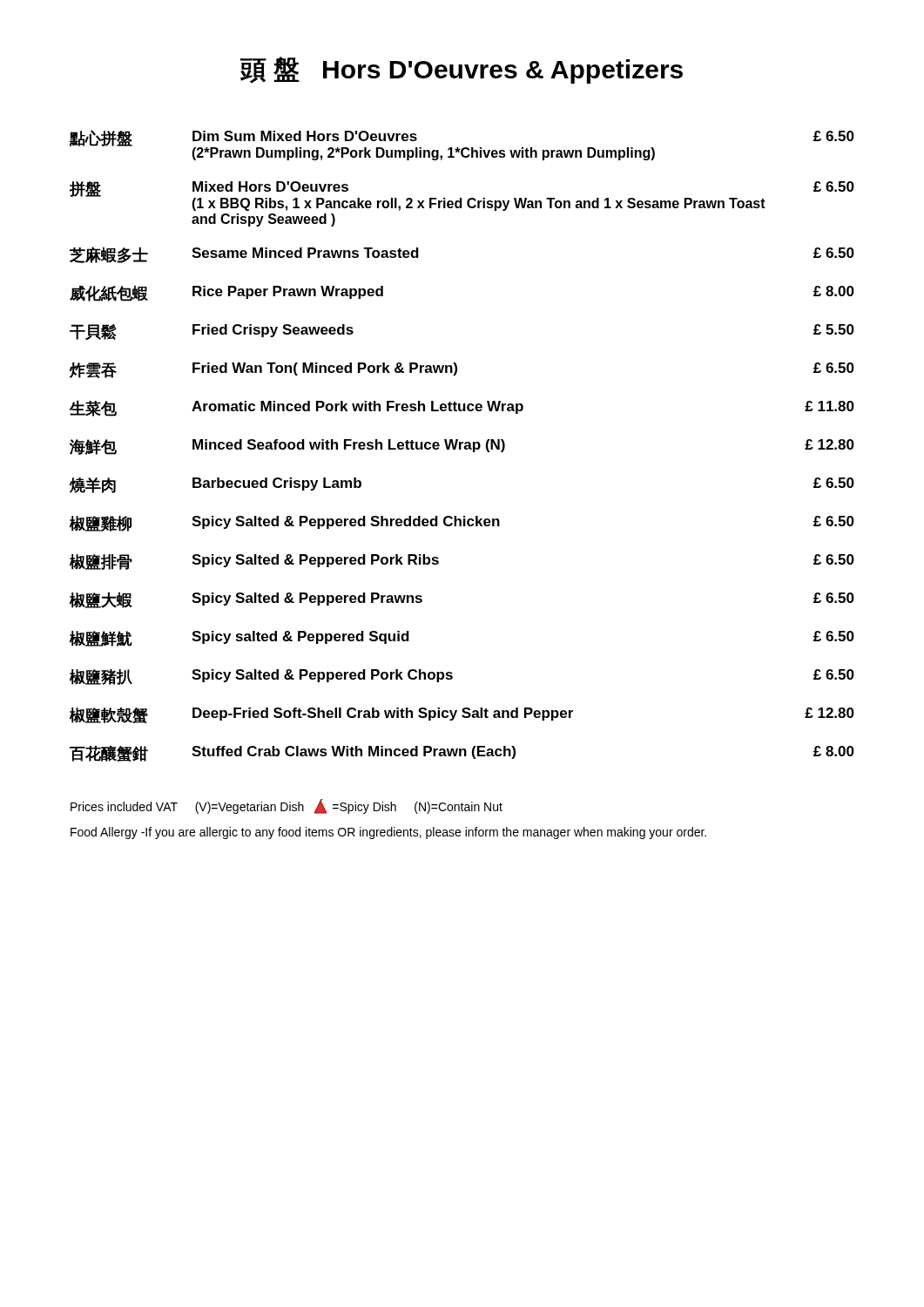Find the list item that reads "百花釀蟹鉗 Stuffed Crab Claws"

(462, 754)
